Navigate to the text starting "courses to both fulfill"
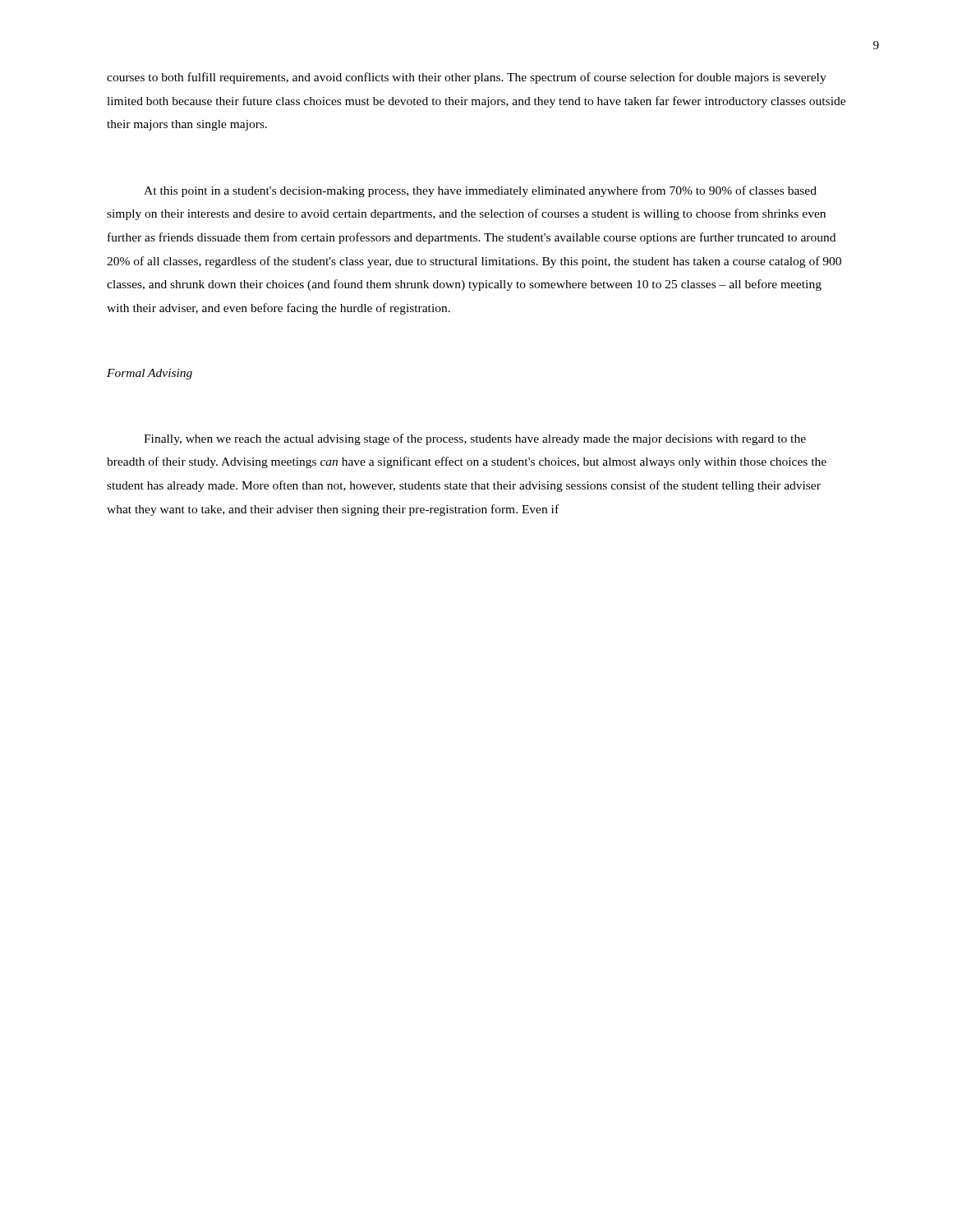 point(476,101)
